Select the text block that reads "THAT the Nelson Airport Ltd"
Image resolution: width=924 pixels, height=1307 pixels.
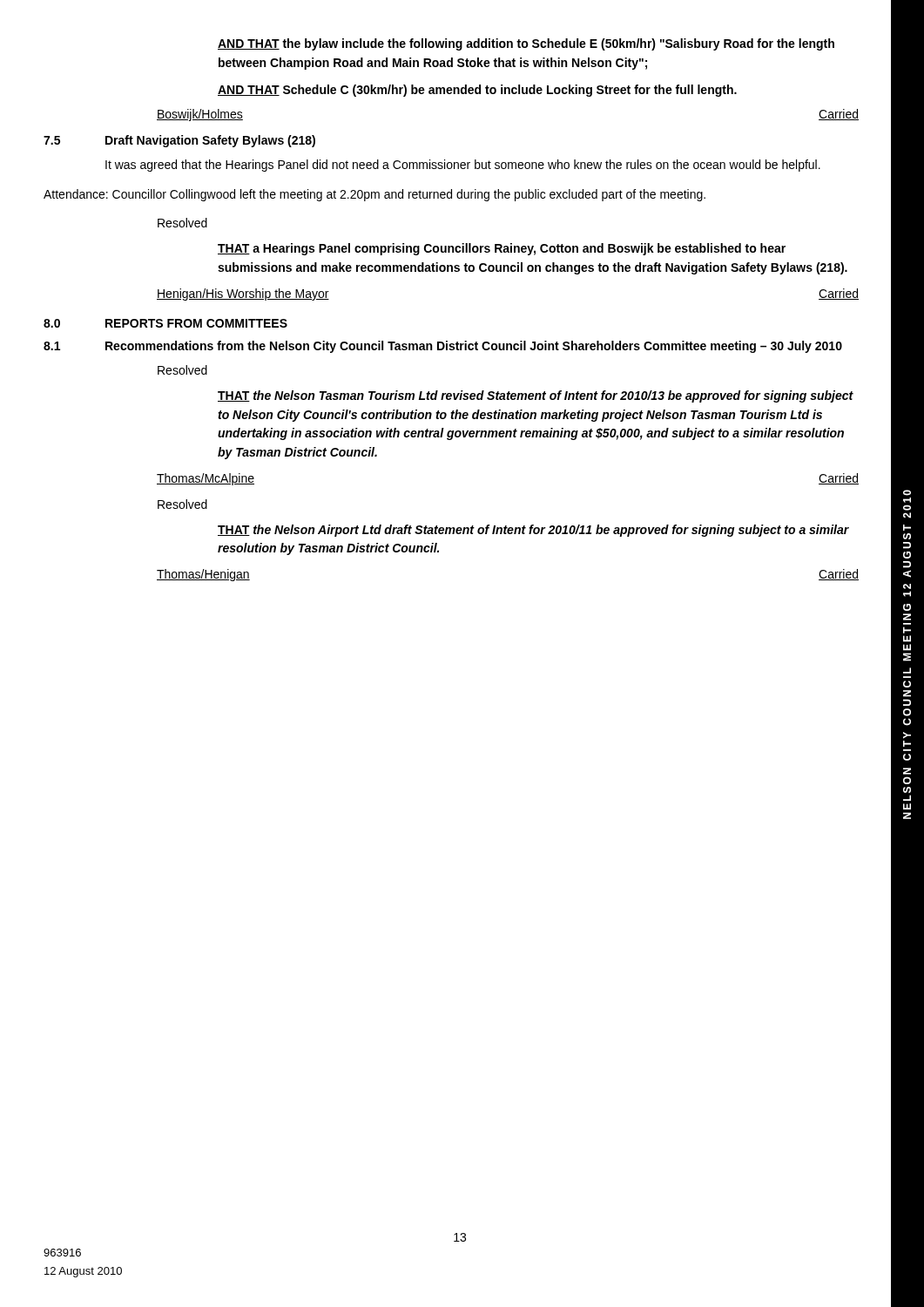pos(538,540)
